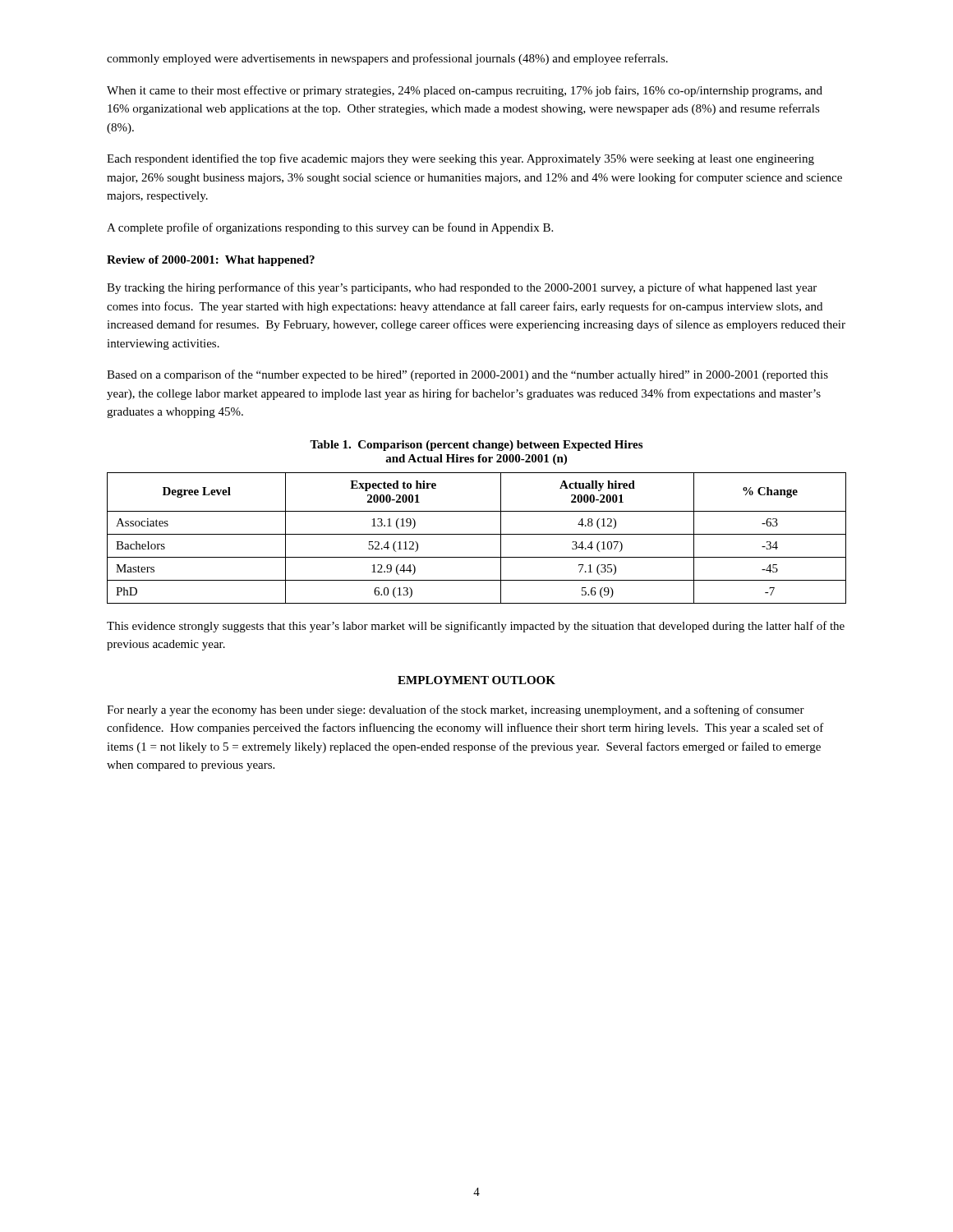The height and width of the screenshot is (1232, 953).
Task: Locate the region starting "By tracking the hiring performance"
Action: tap(476, 315)
